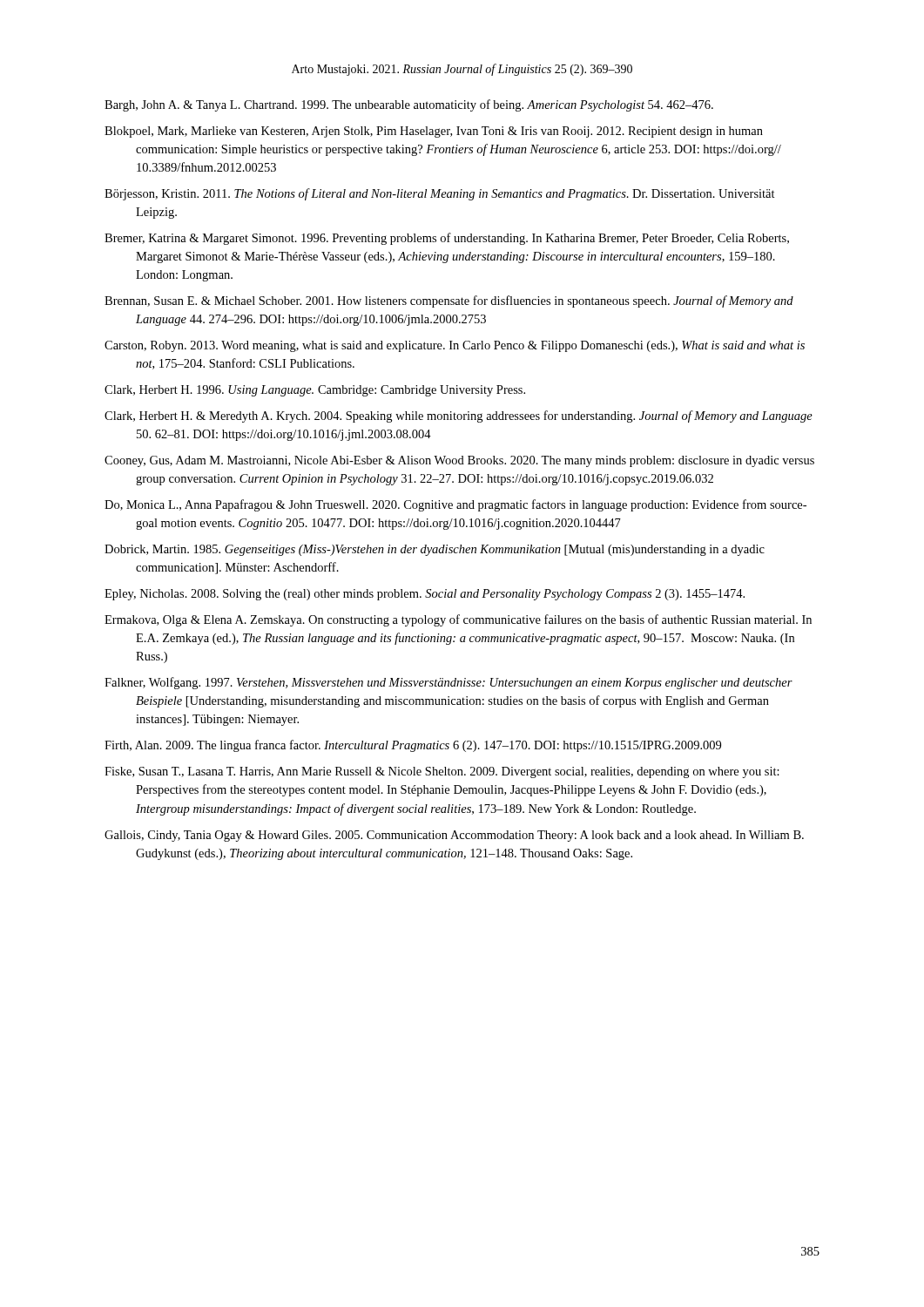Find the list item that says "Brennan, Susan E. &"

[449, 310]
